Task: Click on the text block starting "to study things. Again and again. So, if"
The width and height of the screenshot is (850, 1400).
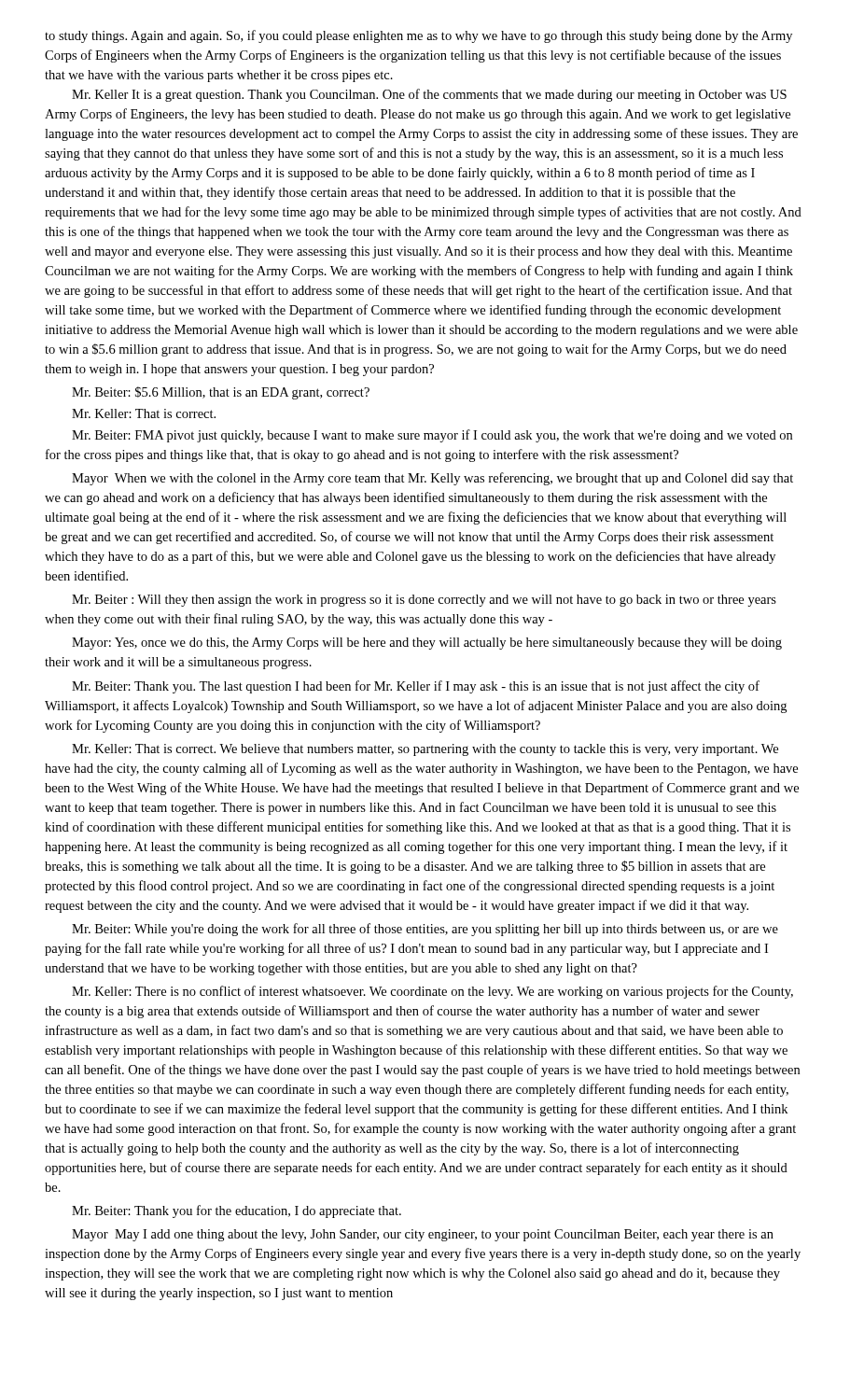Action: tap(423, 203)
